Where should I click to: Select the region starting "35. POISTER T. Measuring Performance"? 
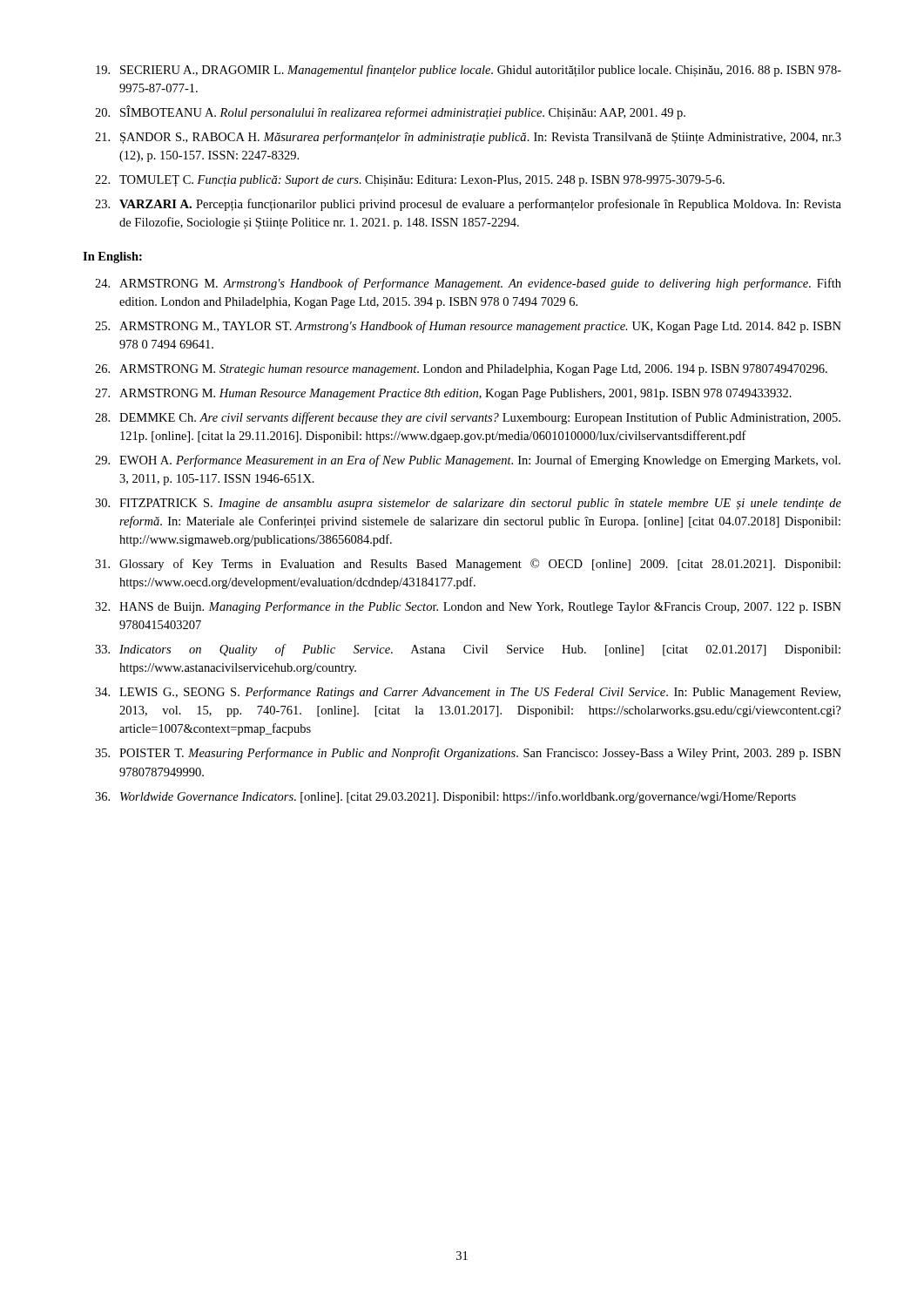click(x=462, y=763)
